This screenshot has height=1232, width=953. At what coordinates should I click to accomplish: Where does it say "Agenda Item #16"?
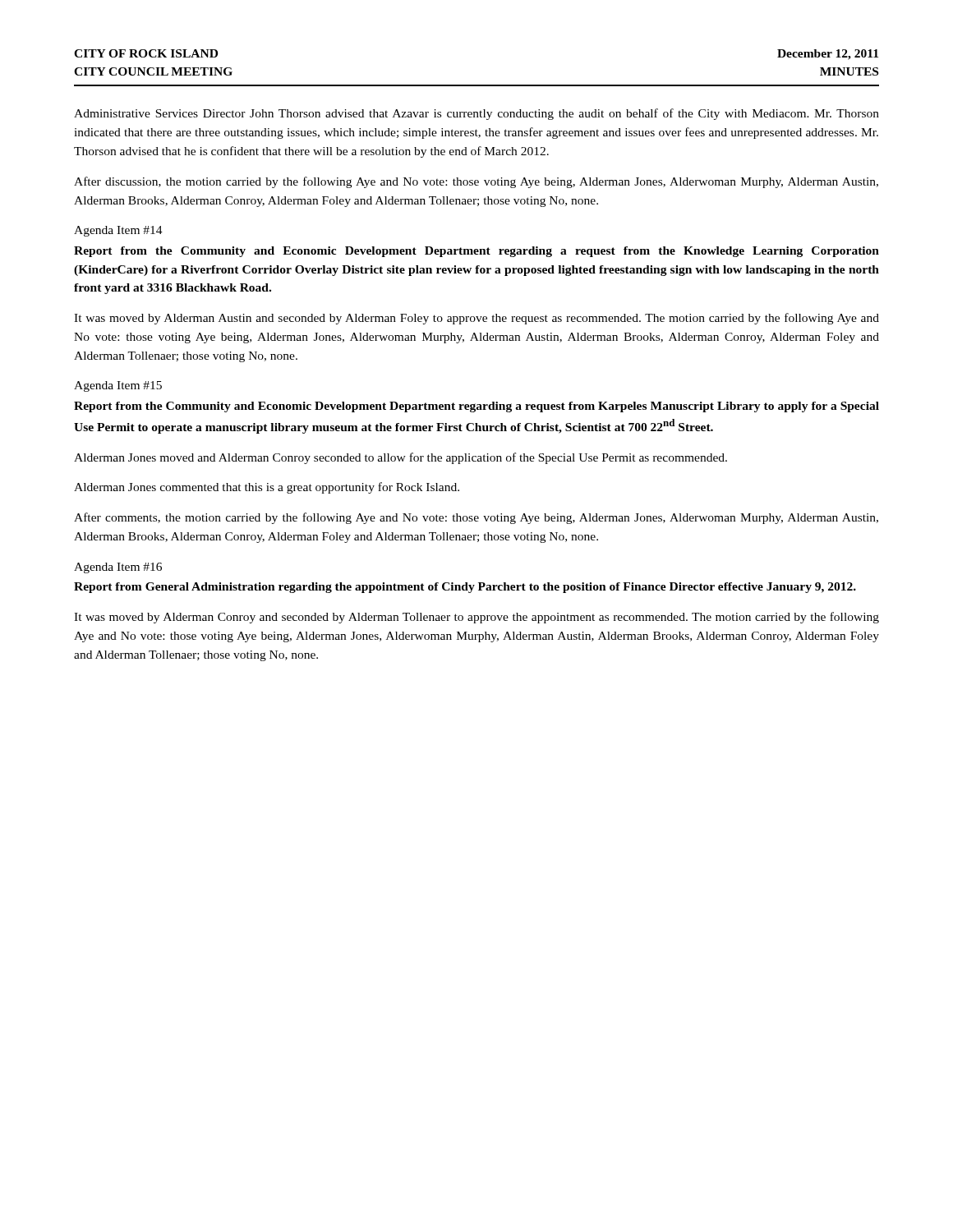(x=118, y=566)
